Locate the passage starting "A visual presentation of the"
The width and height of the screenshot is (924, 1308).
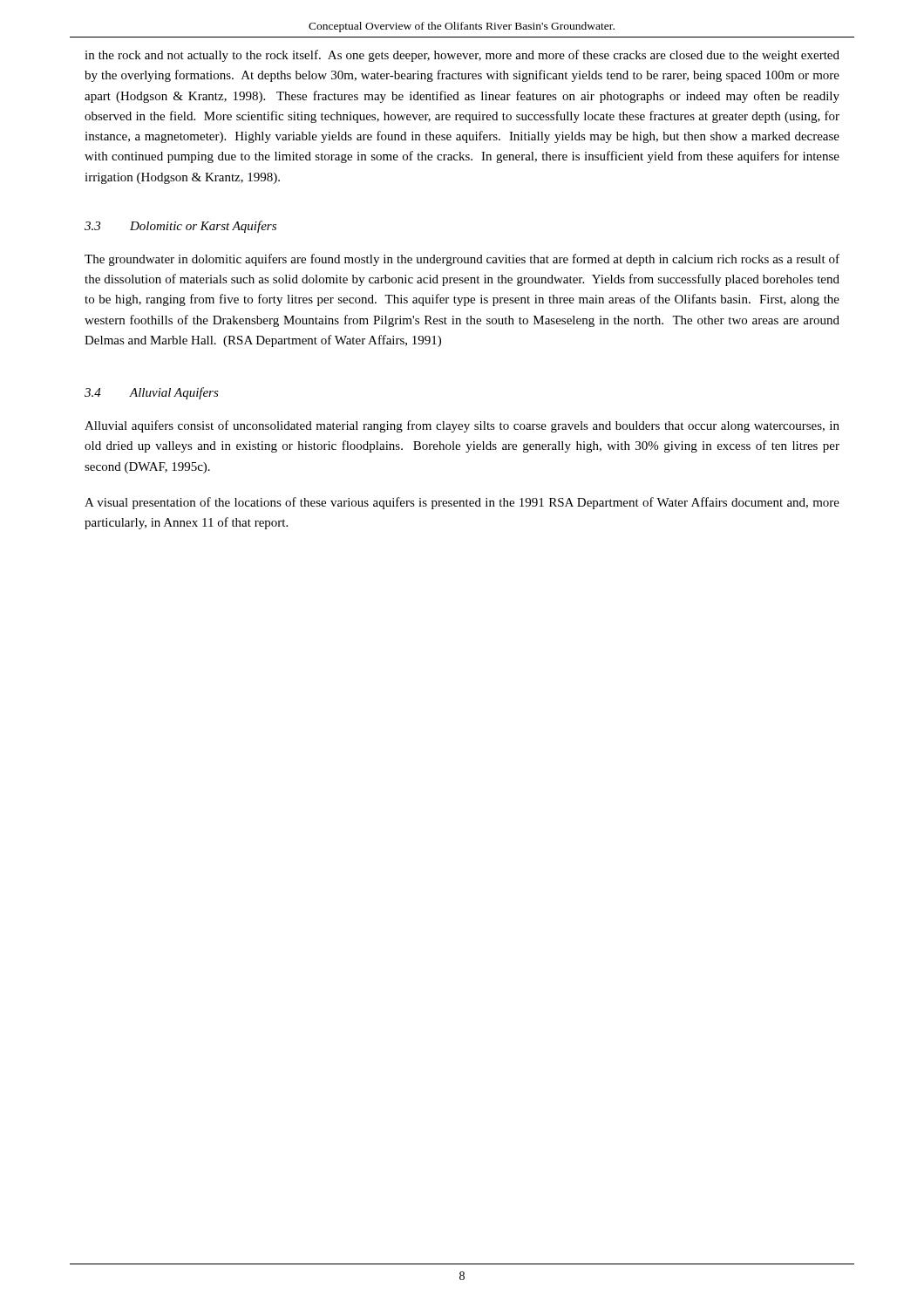pos(462,512)
